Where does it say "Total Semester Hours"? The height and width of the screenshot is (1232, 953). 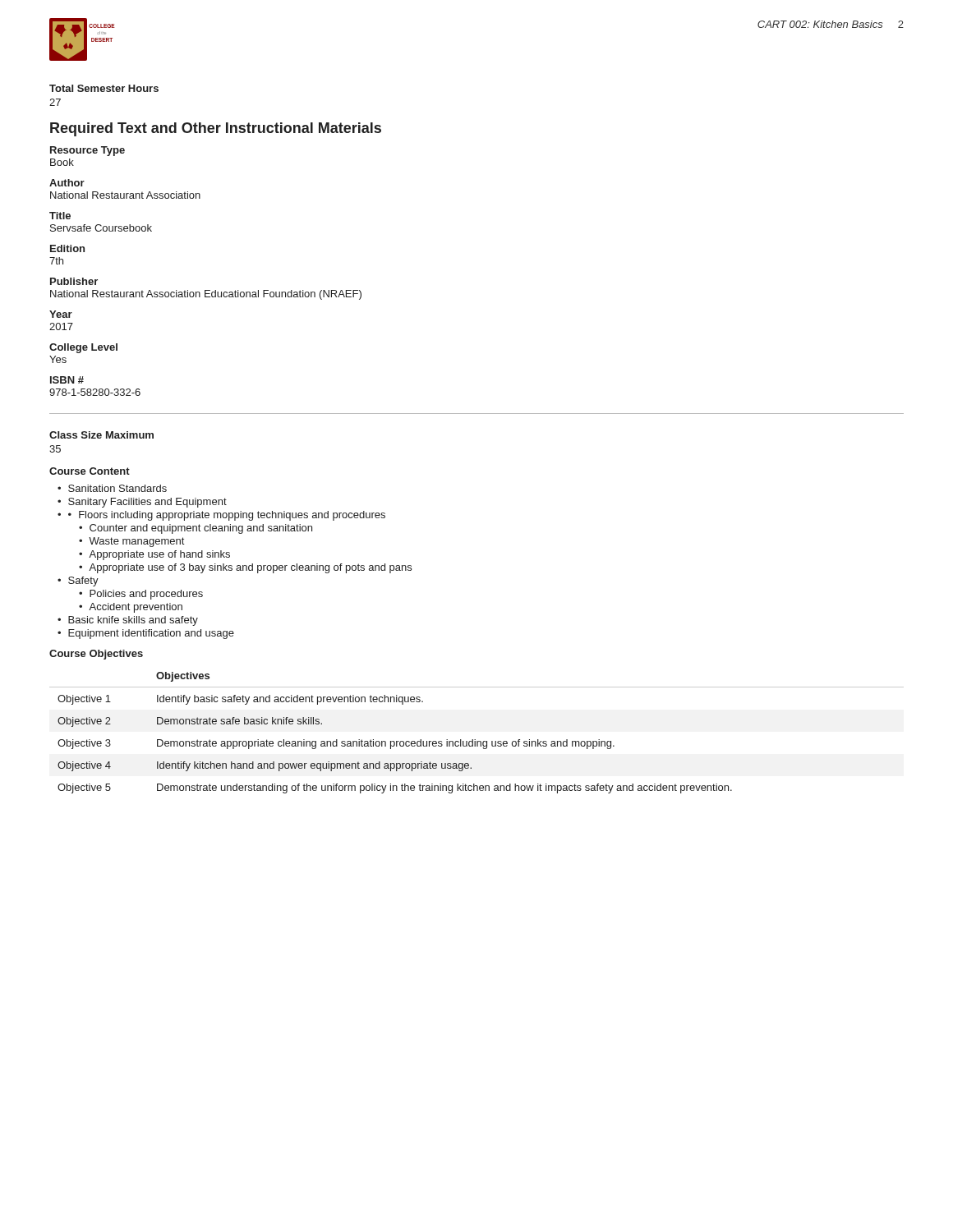tap(104, 88)
